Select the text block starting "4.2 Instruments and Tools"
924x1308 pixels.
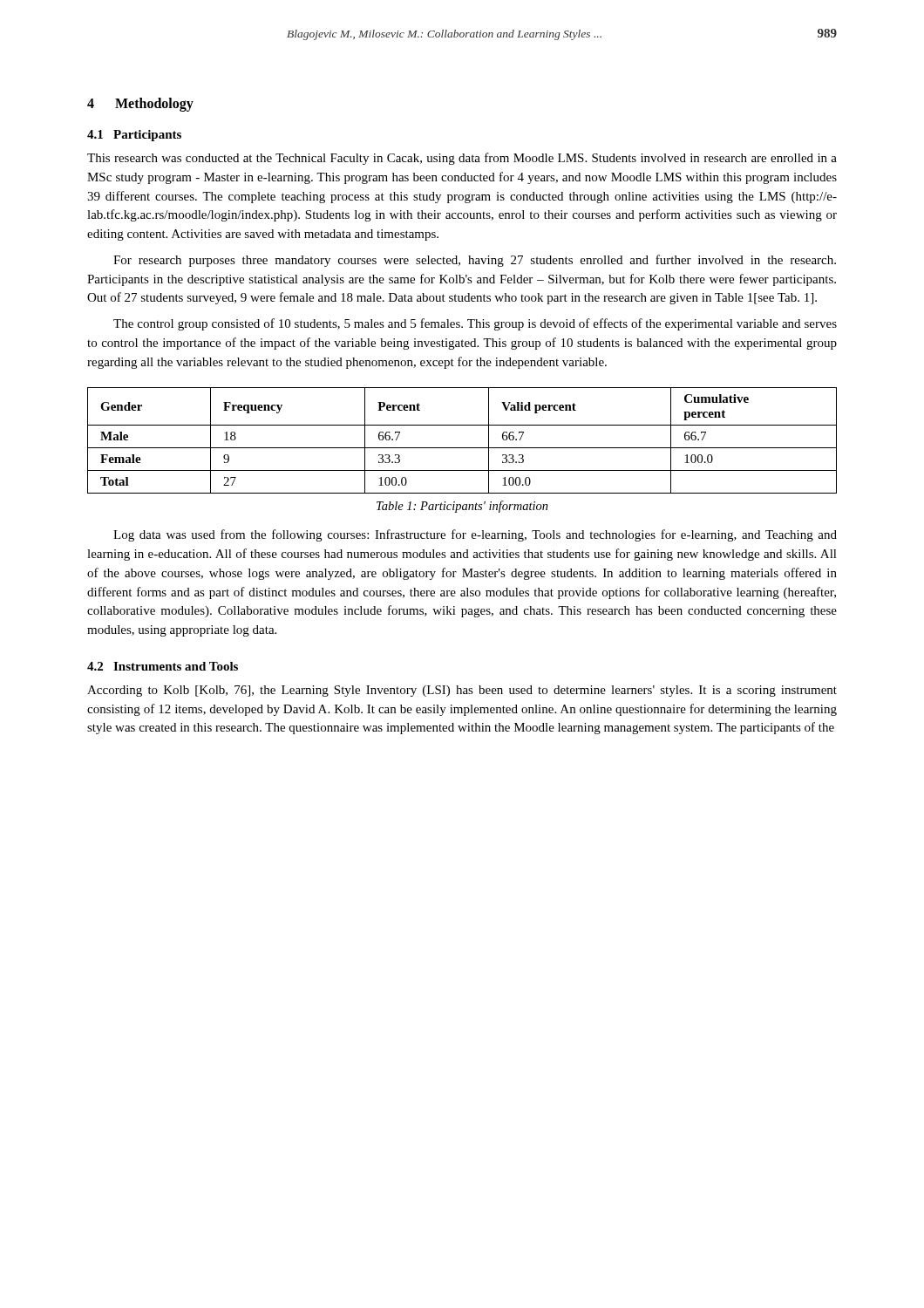(163, 666)
